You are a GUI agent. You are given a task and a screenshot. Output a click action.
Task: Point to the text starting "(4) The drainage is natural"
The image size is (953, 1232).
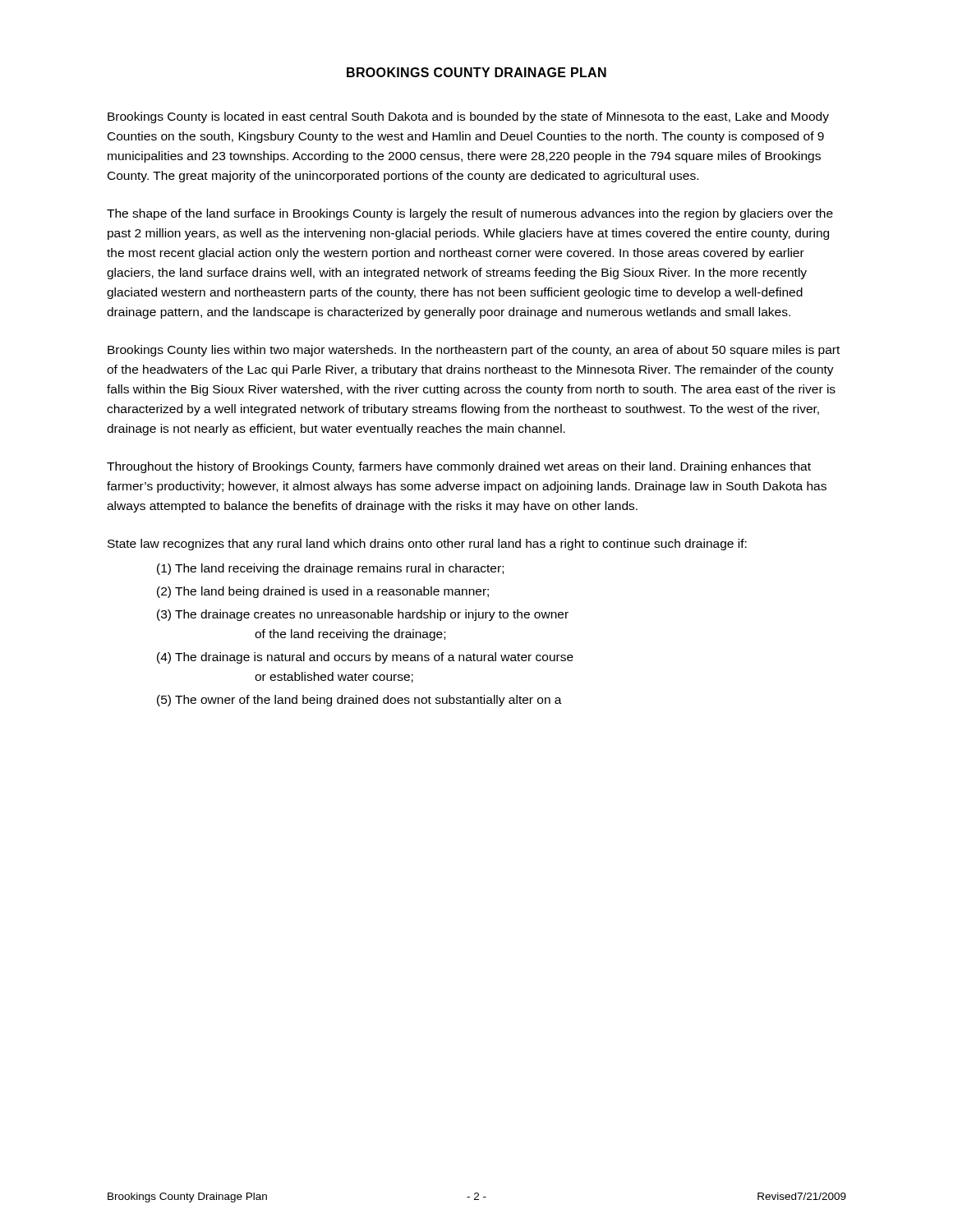coord(501,668)
